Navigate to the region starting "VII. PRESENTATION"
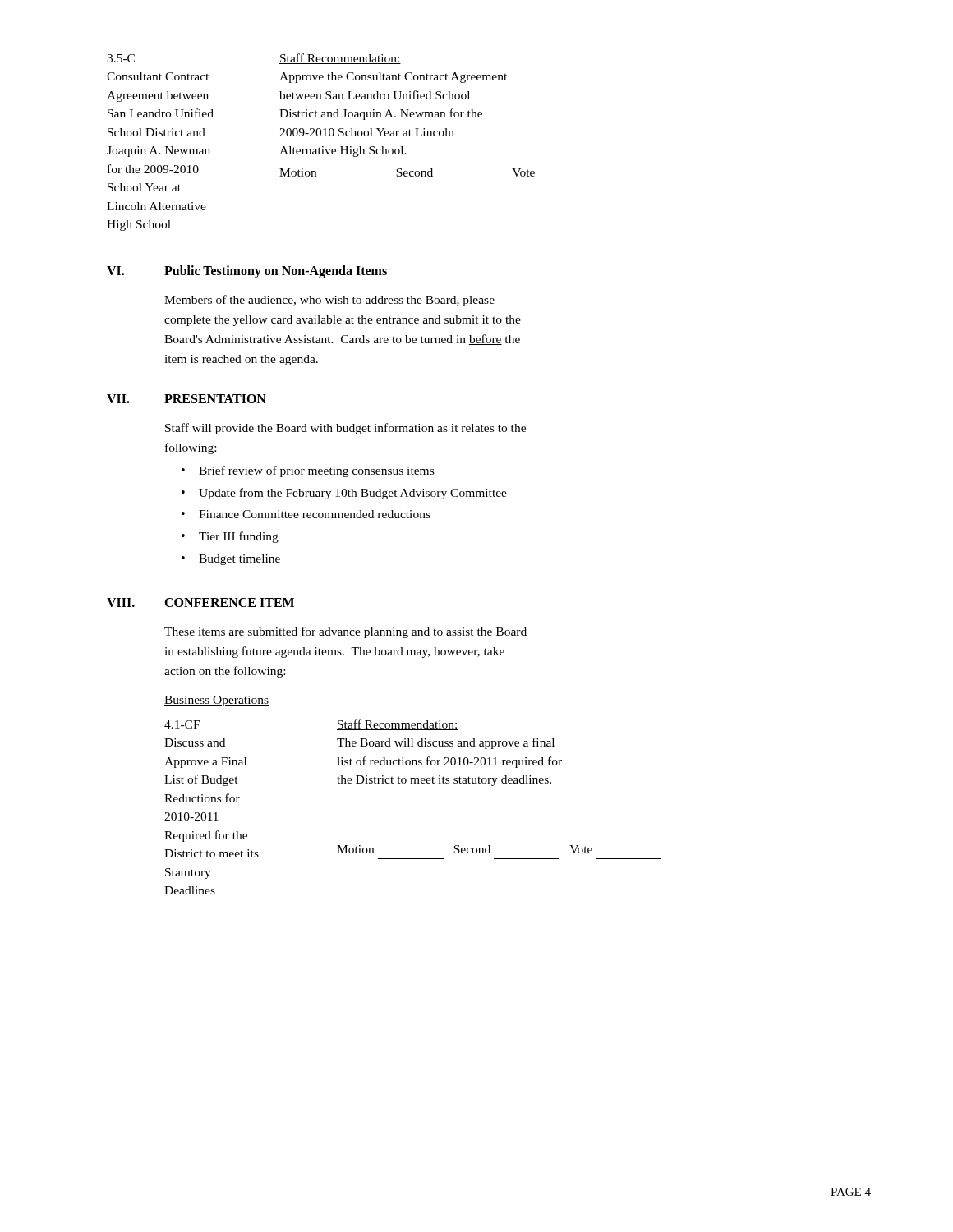The height and width of the screenshot is (1232, 953). 186,399
